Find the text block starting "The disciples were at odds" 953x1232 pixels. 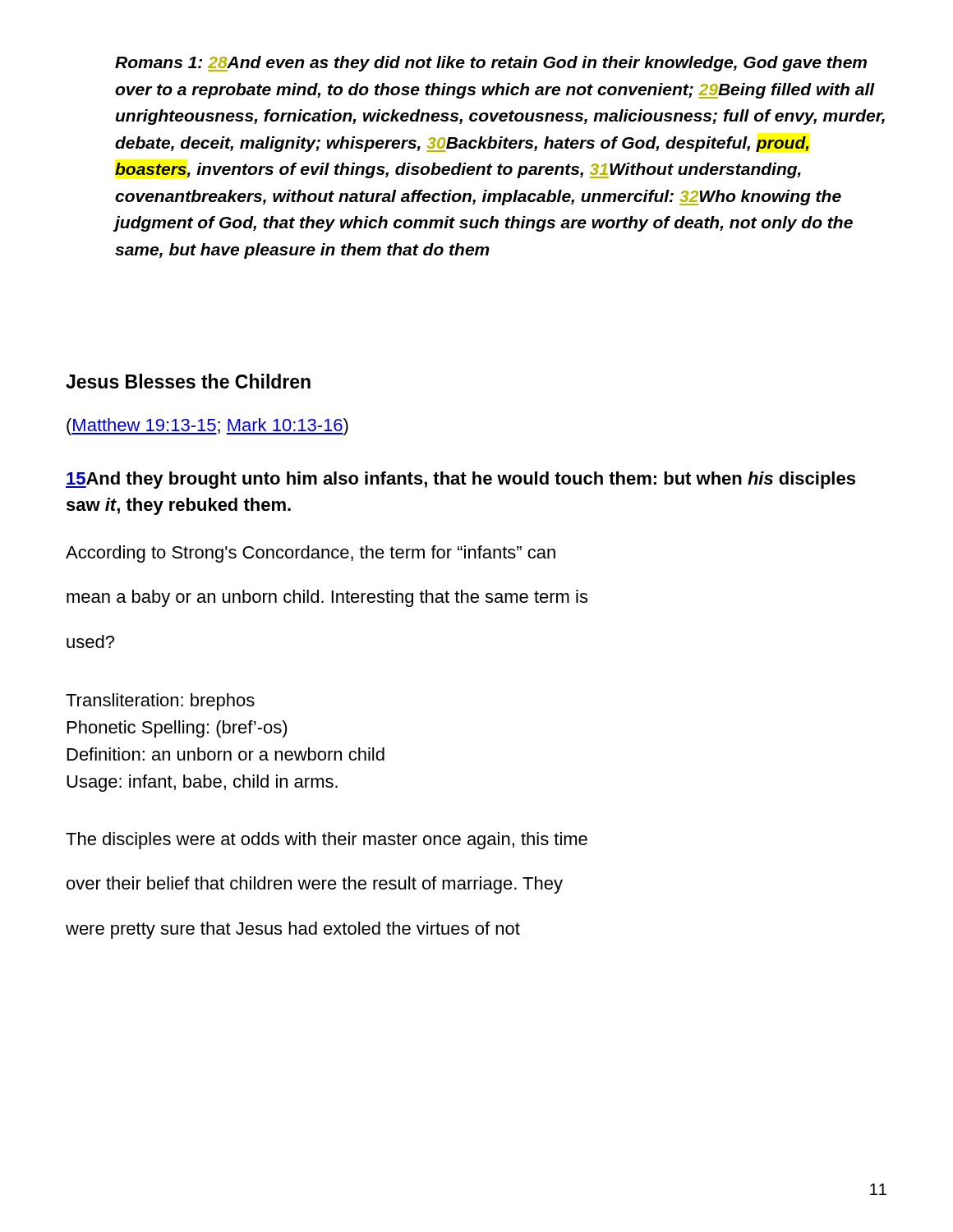(327, 839)
